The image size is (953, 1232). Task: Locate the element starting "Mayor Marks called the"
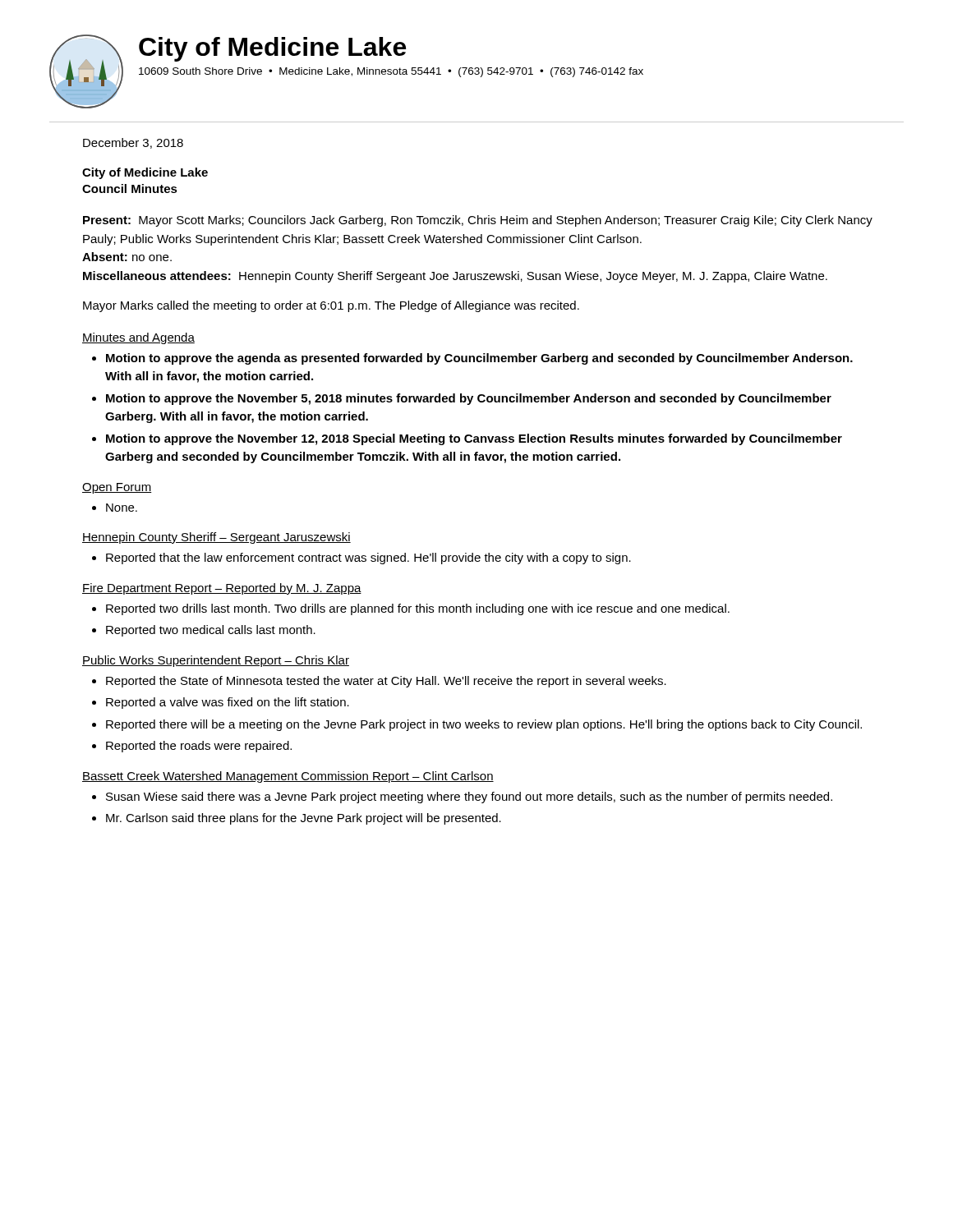tap(331, 305)
